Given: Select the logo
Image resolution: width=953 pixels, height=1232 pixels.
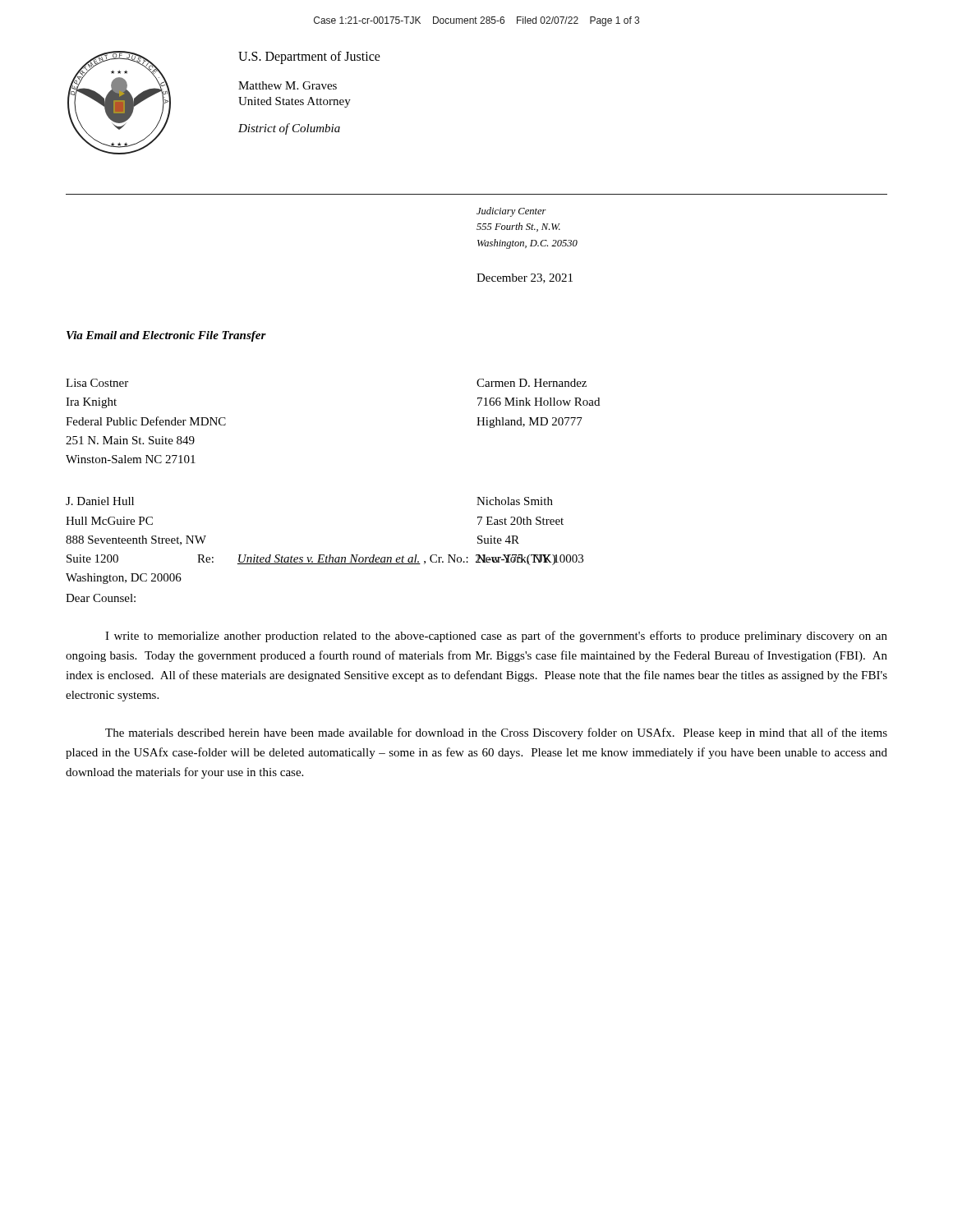Looking at the screenshot, I should [119, 103].
